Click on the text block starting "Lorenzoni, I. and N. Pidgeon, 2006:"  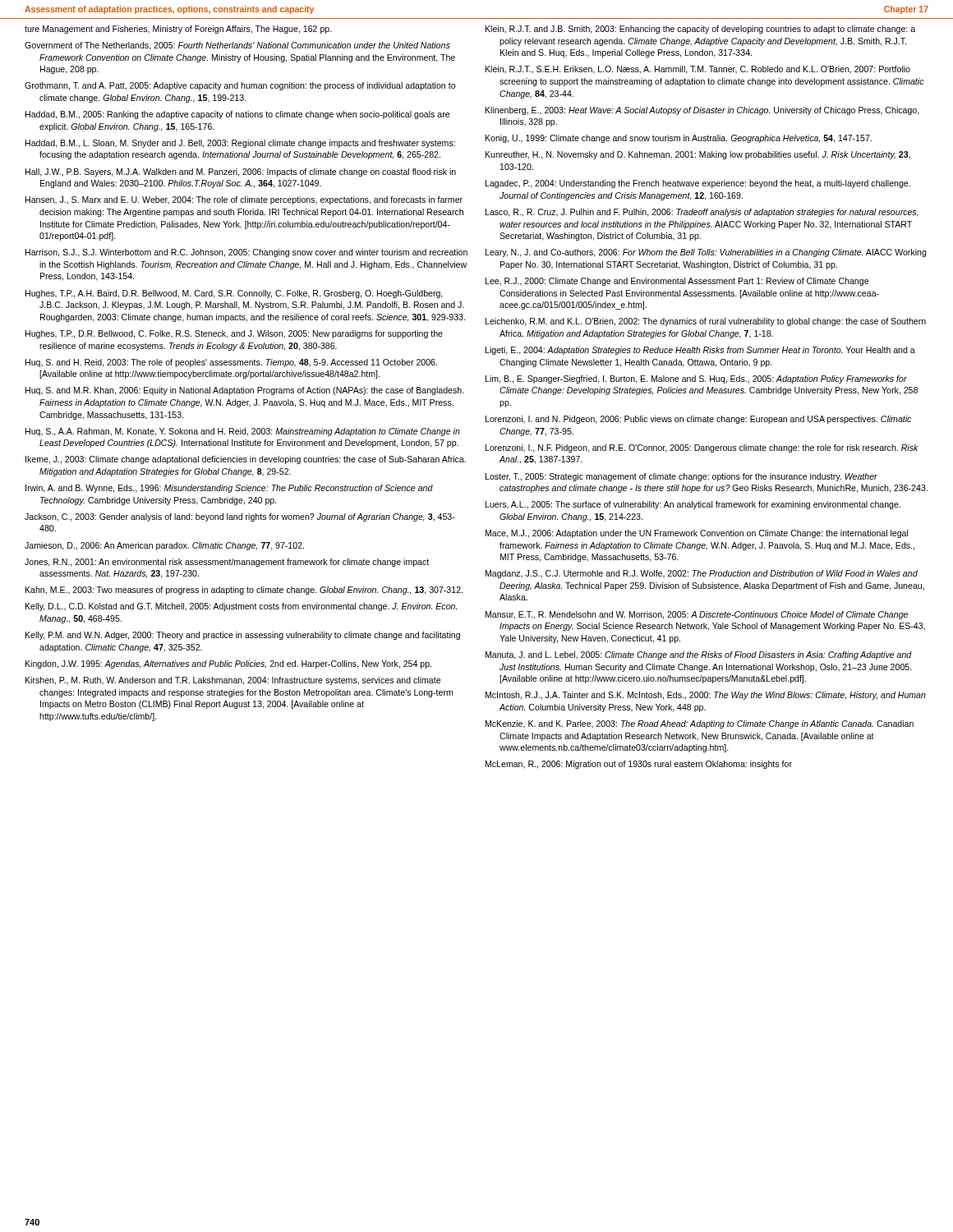[x=698, y=425]
